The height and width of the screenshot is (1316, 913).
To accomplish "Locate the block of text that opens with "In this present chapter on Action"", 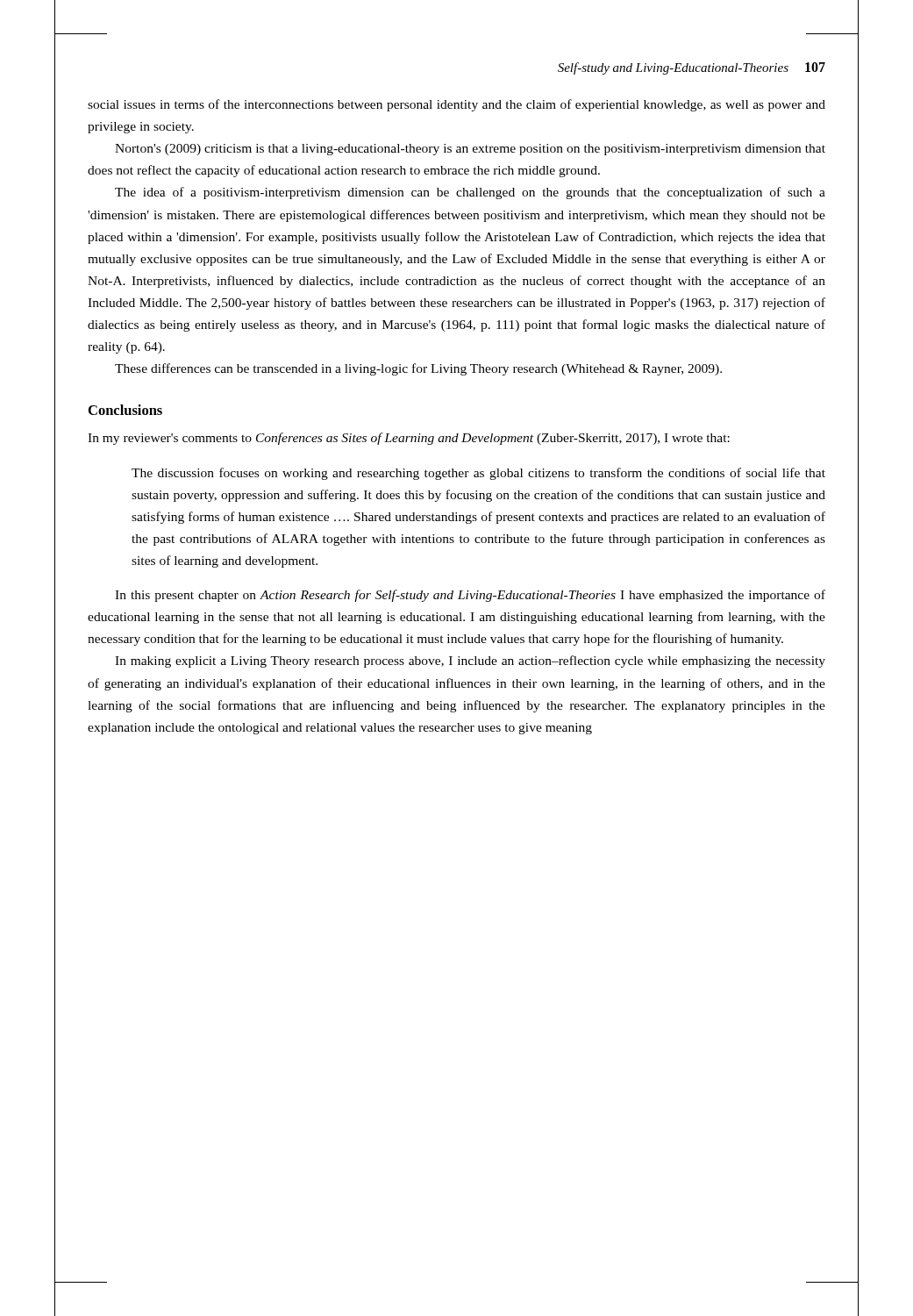I will (x=456, y=661).
